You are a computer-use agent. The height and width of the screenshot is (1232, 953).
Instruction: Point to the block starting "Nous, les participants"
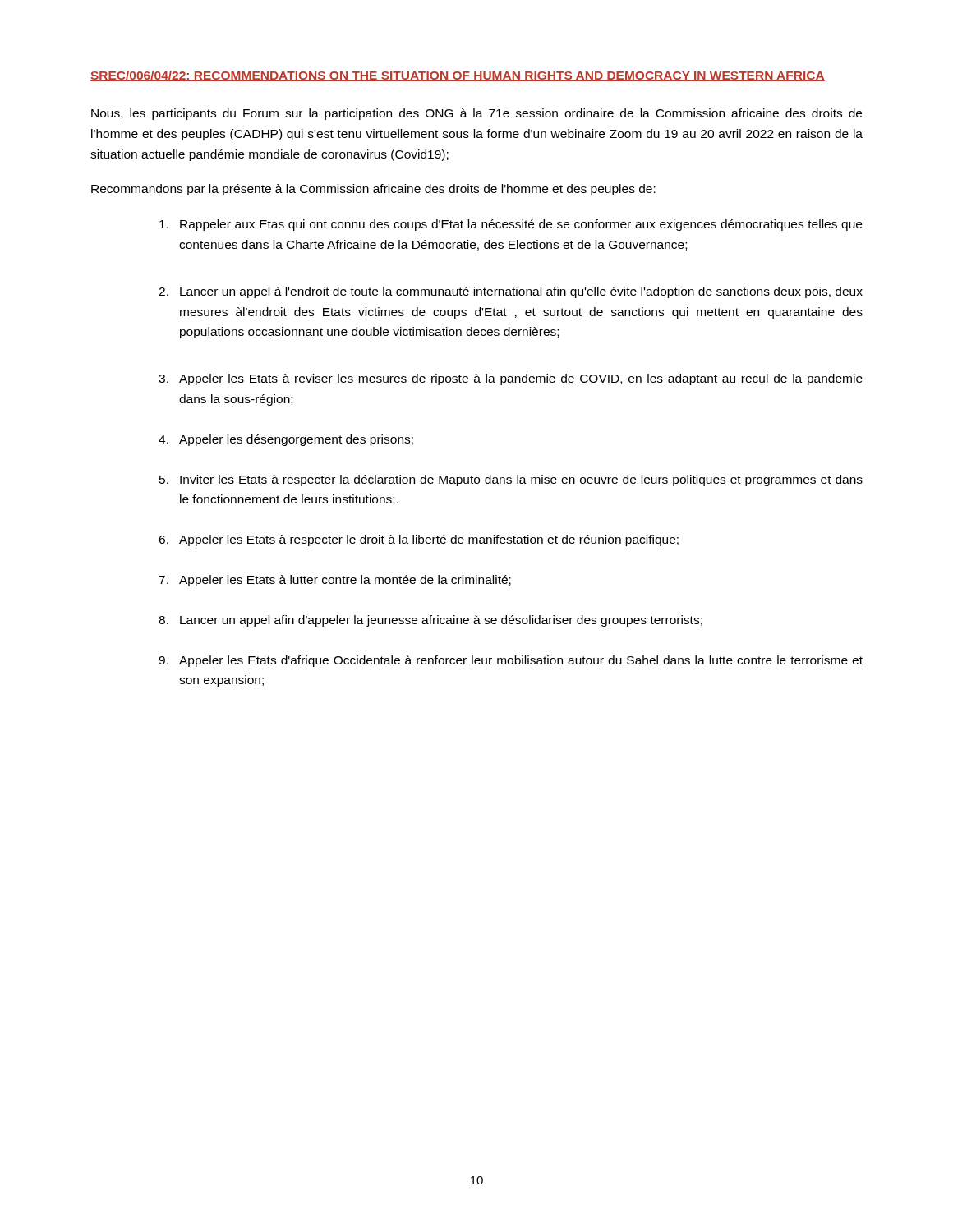click(x=476, y=133)
